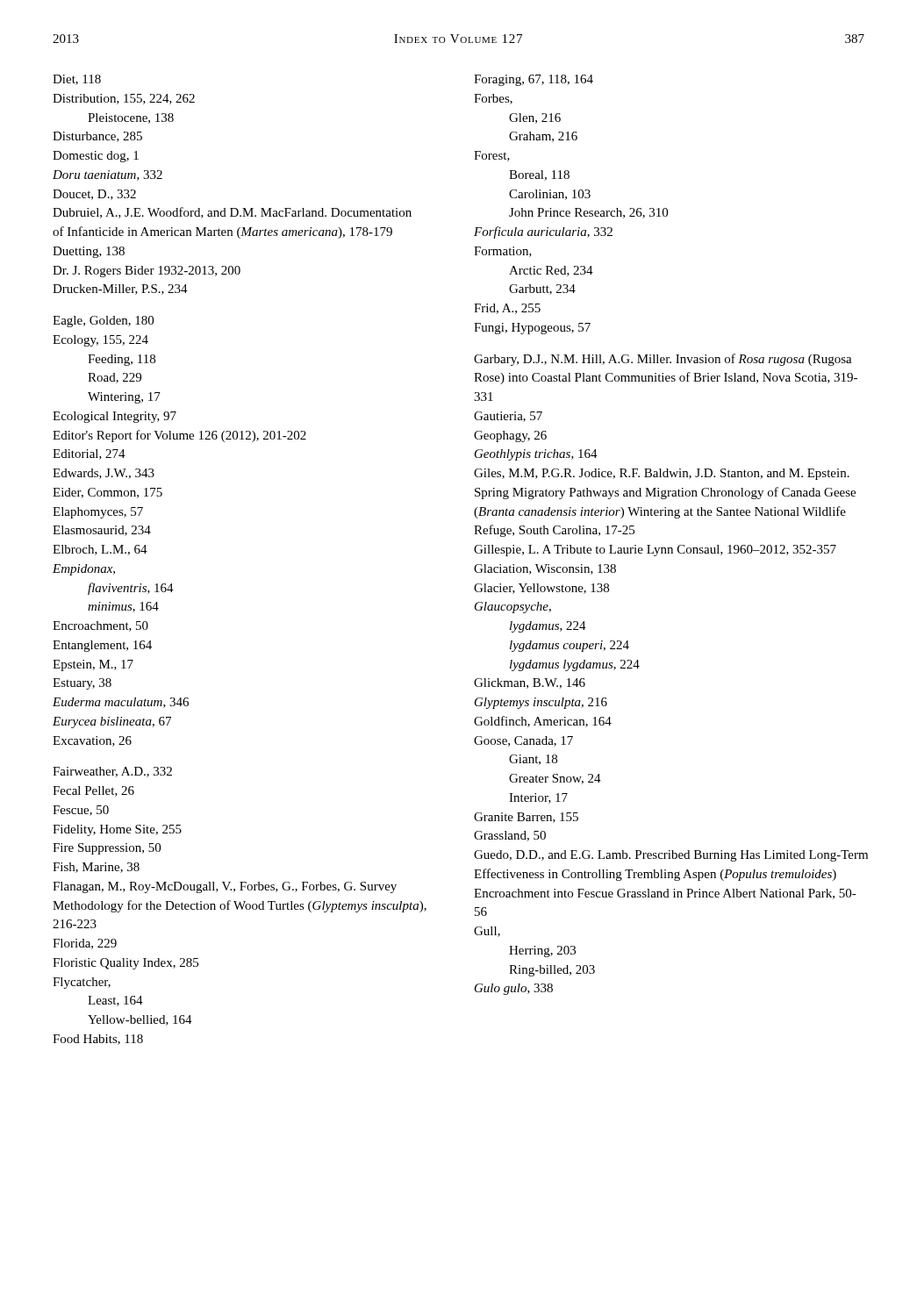
Task: Locate the text "Carolinian, 103"
Action: 550,193
